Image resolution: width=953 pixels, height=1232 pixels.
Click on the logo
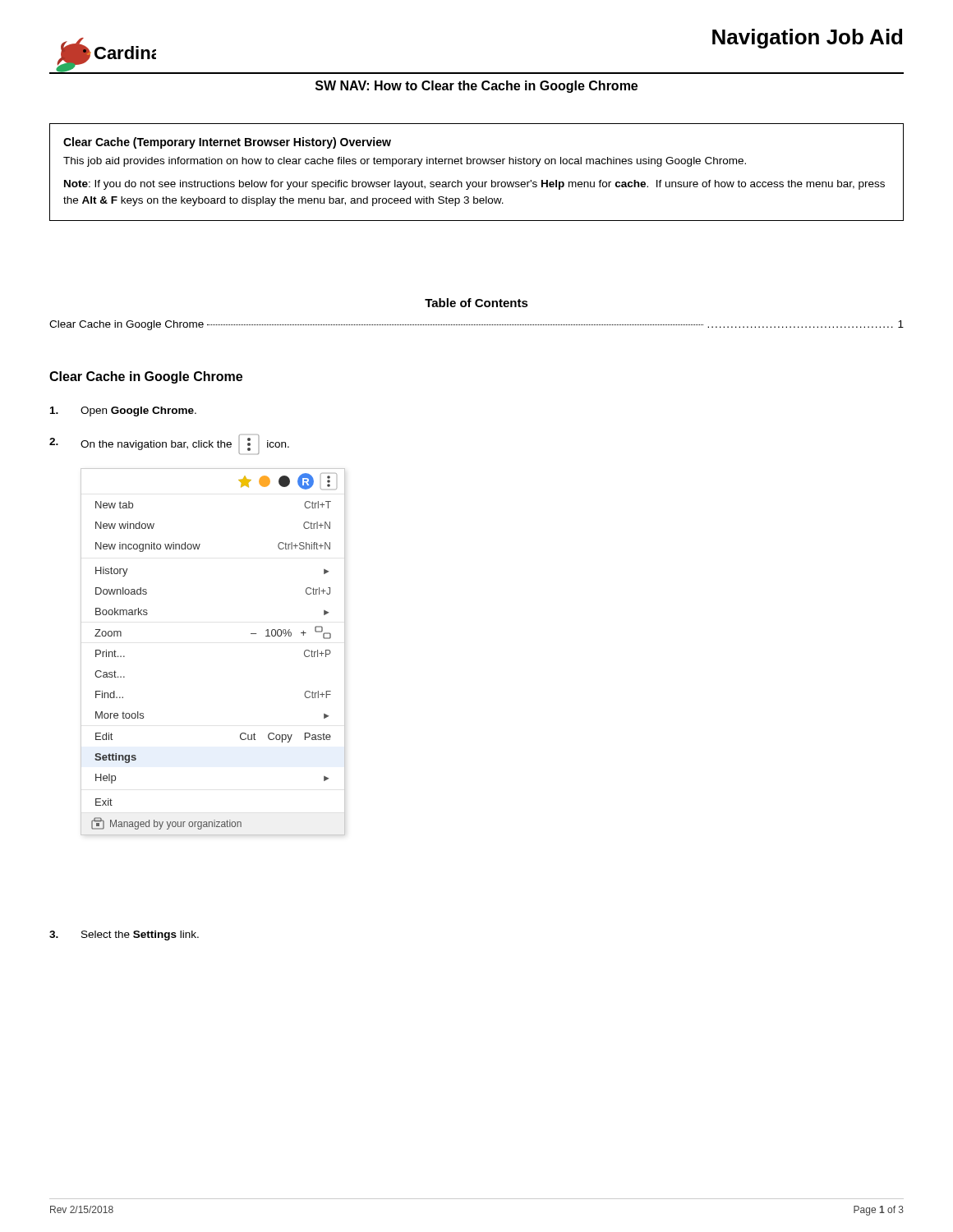click(103, 51)
